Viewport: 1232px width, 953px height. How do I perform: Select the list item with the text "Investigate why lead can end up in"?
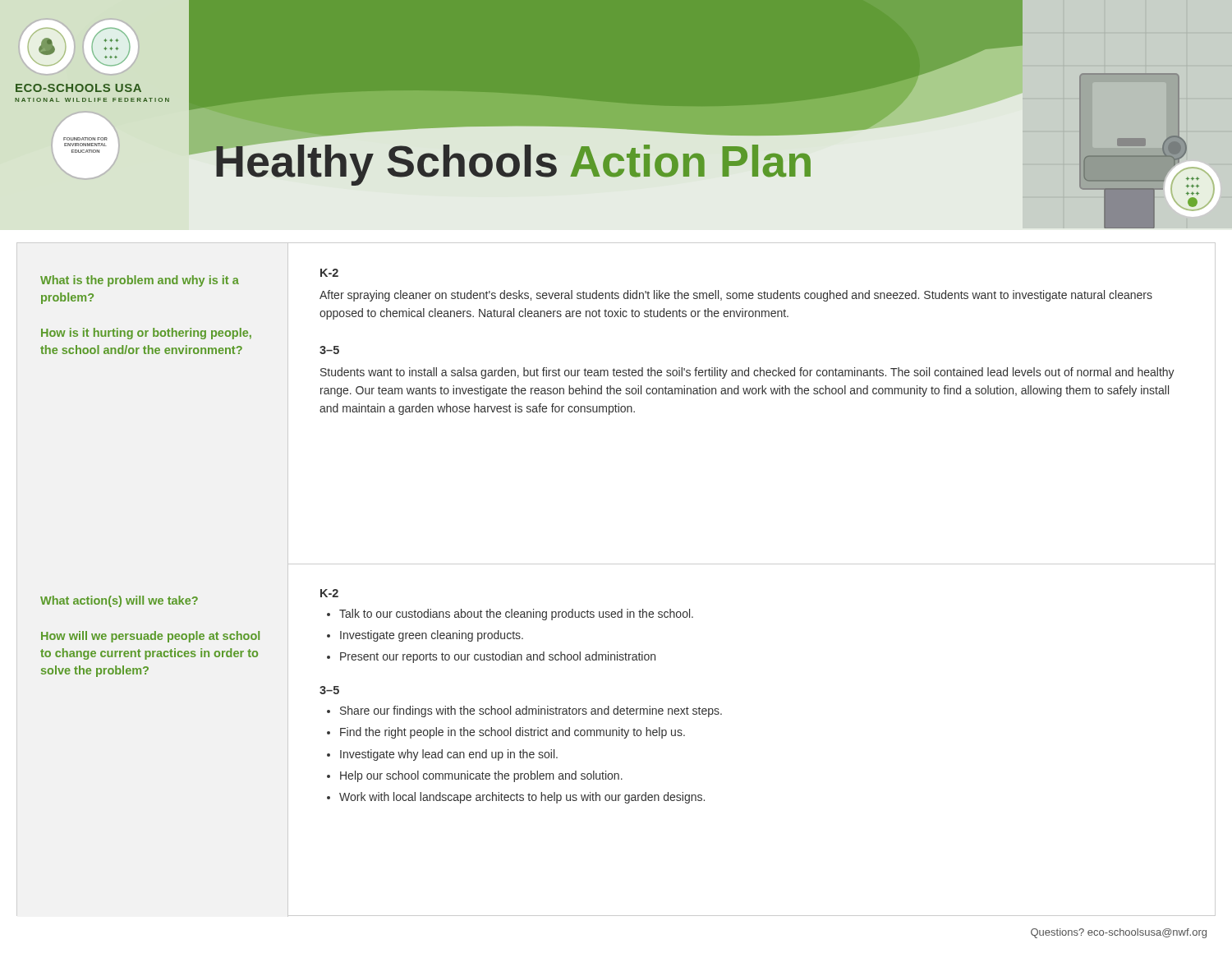tap(449, 754)
